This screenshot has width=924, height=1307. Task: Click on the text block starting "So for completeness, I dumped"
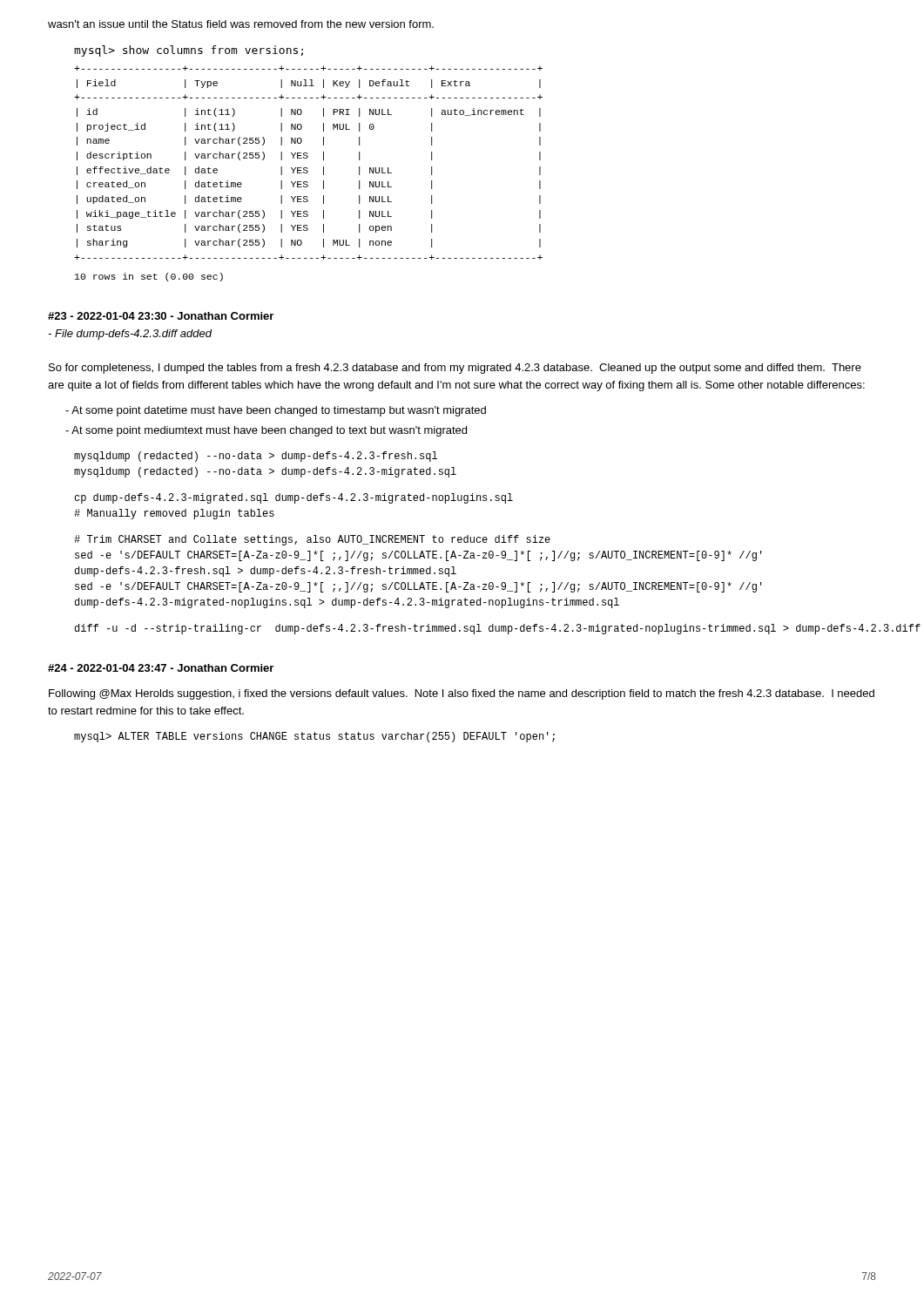tap(457, 376)
